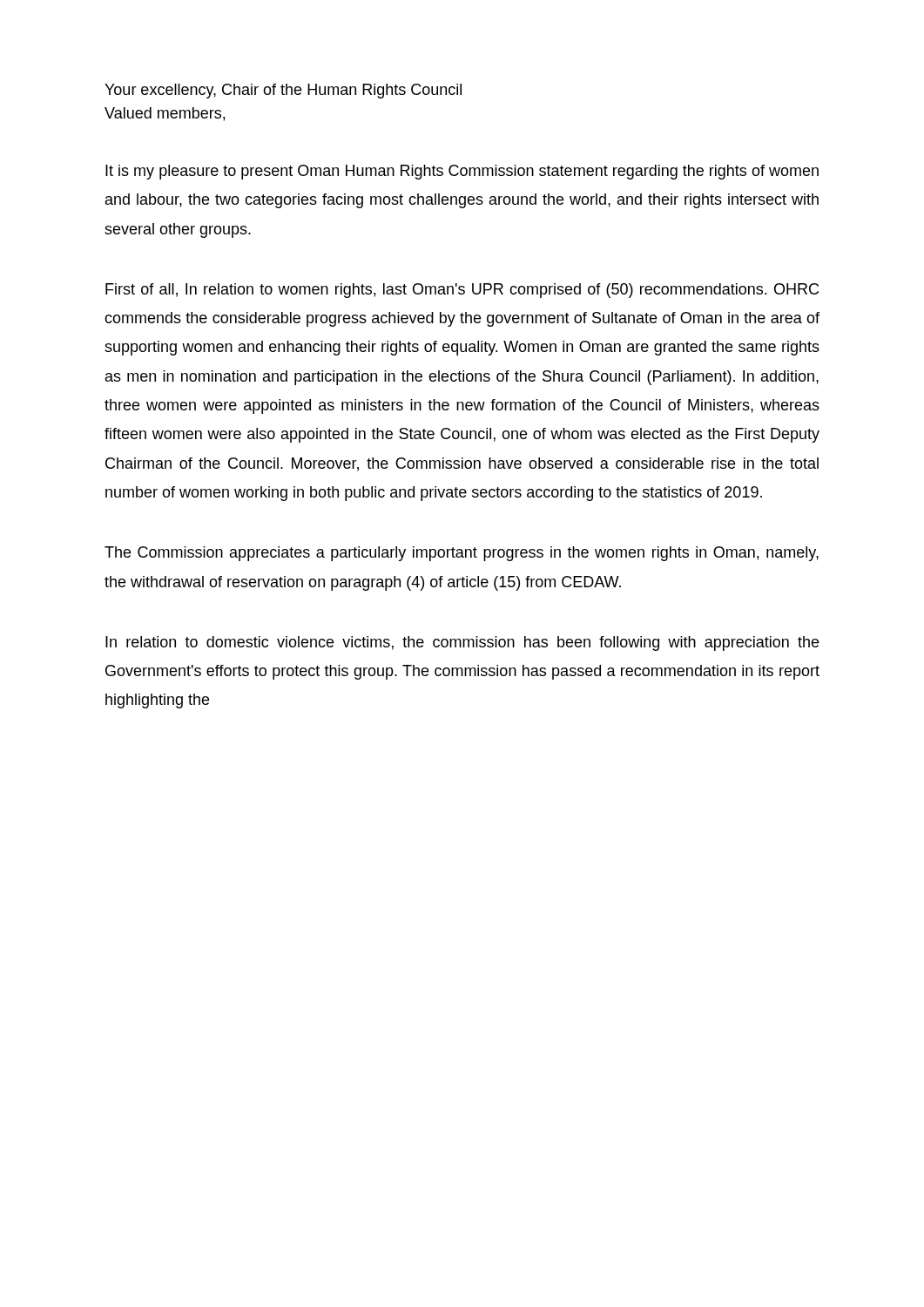Select the text block that says "The Commission appreciates"
The image size is (924, 1307).
click(462, 567)
